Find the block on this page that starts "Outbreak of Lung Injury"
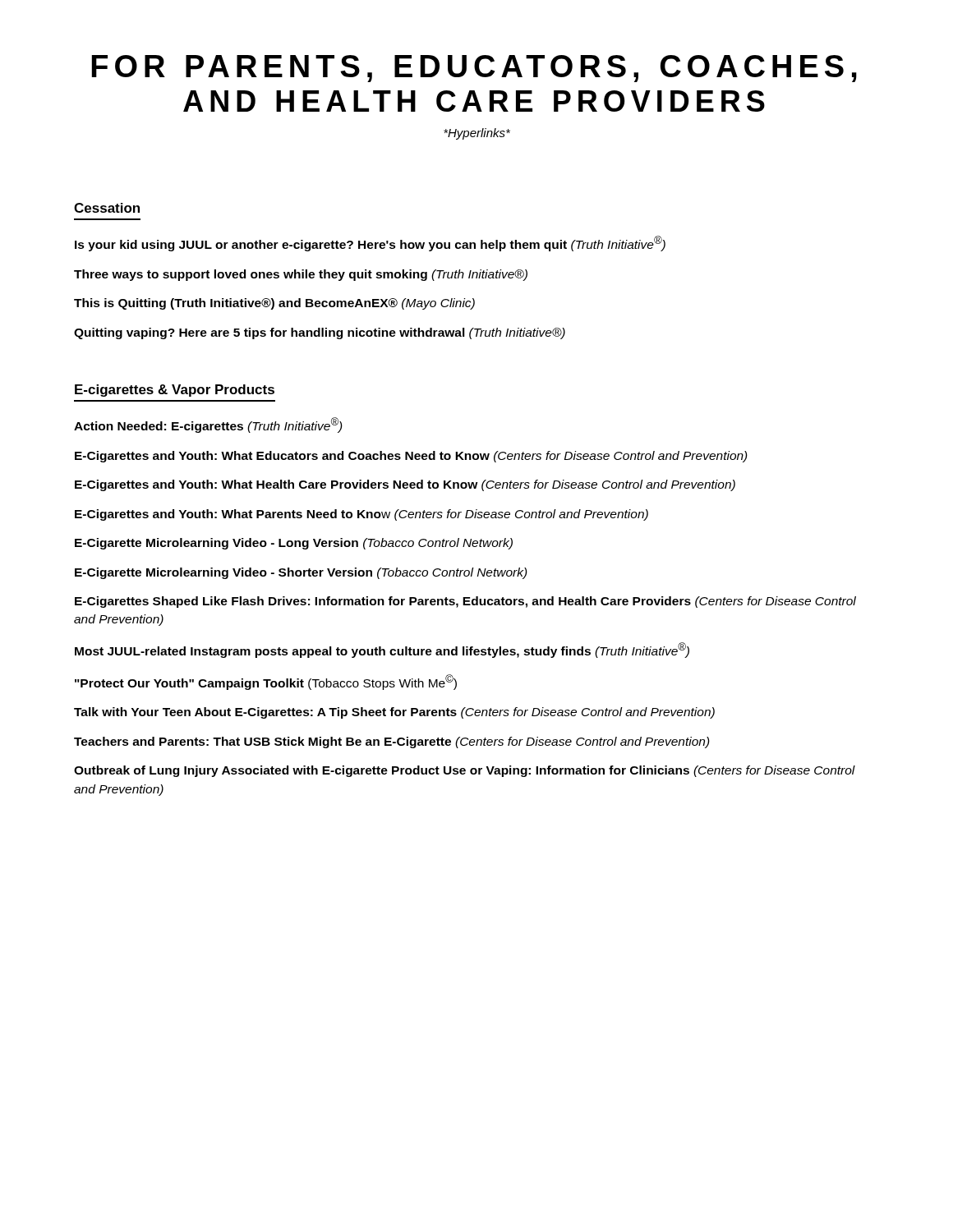953x1232 pixels. coord(464,779)
